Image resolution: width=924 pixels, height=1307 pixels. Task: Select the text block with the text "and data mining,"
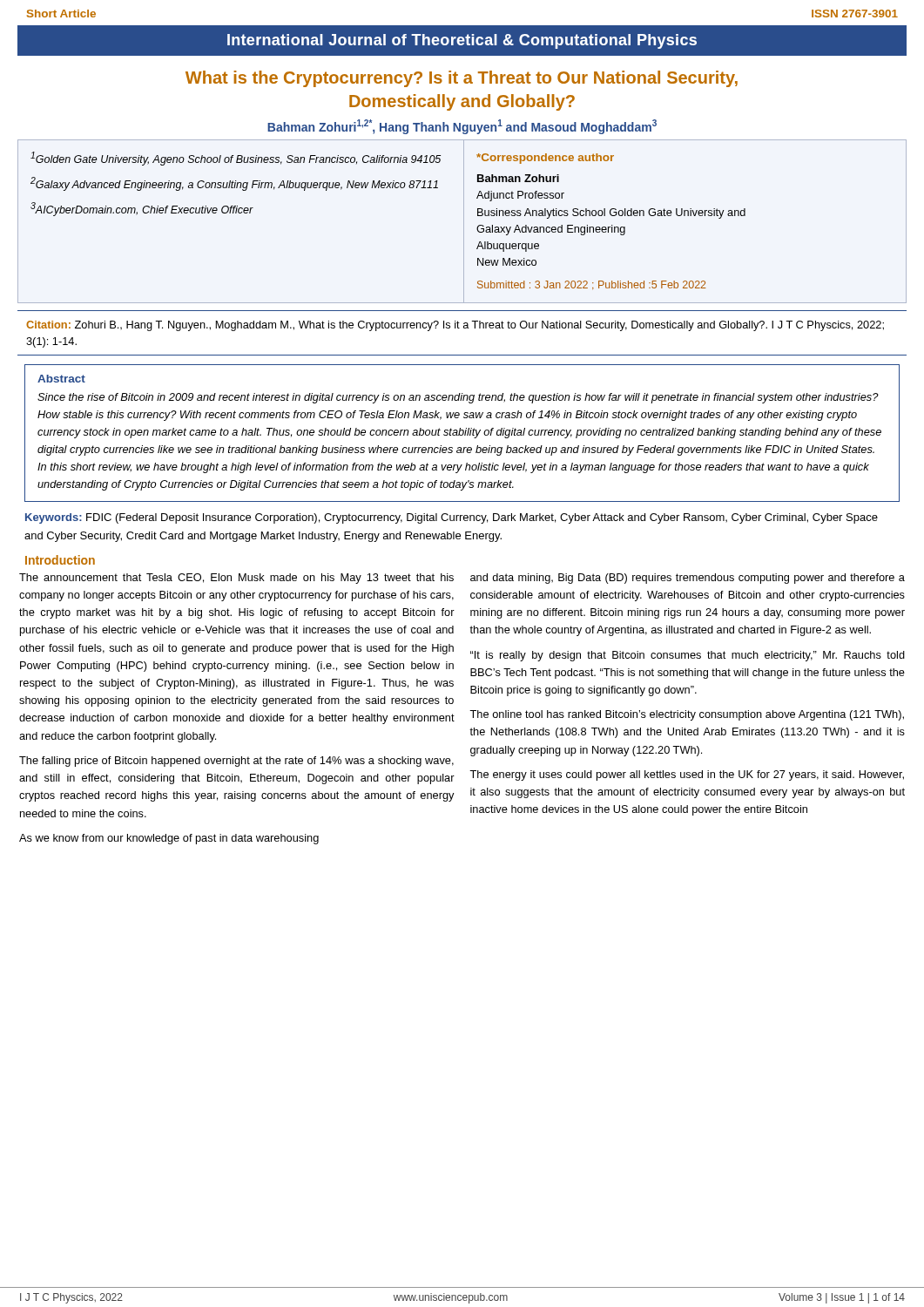click(x=687, y=603)
